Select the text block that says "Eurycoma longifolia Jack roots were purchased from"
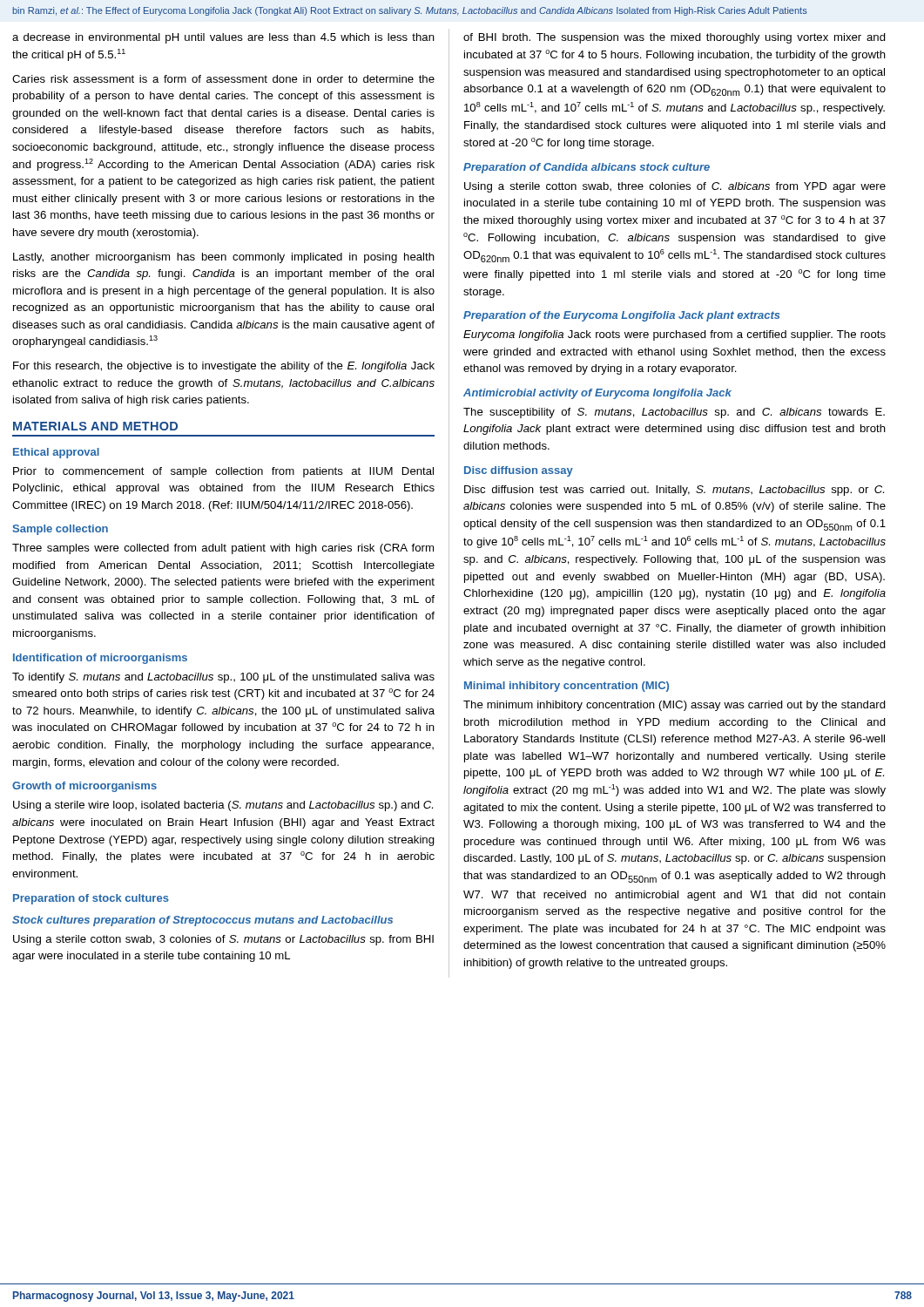Screen dimensions: 1307x924 (674, 352)
